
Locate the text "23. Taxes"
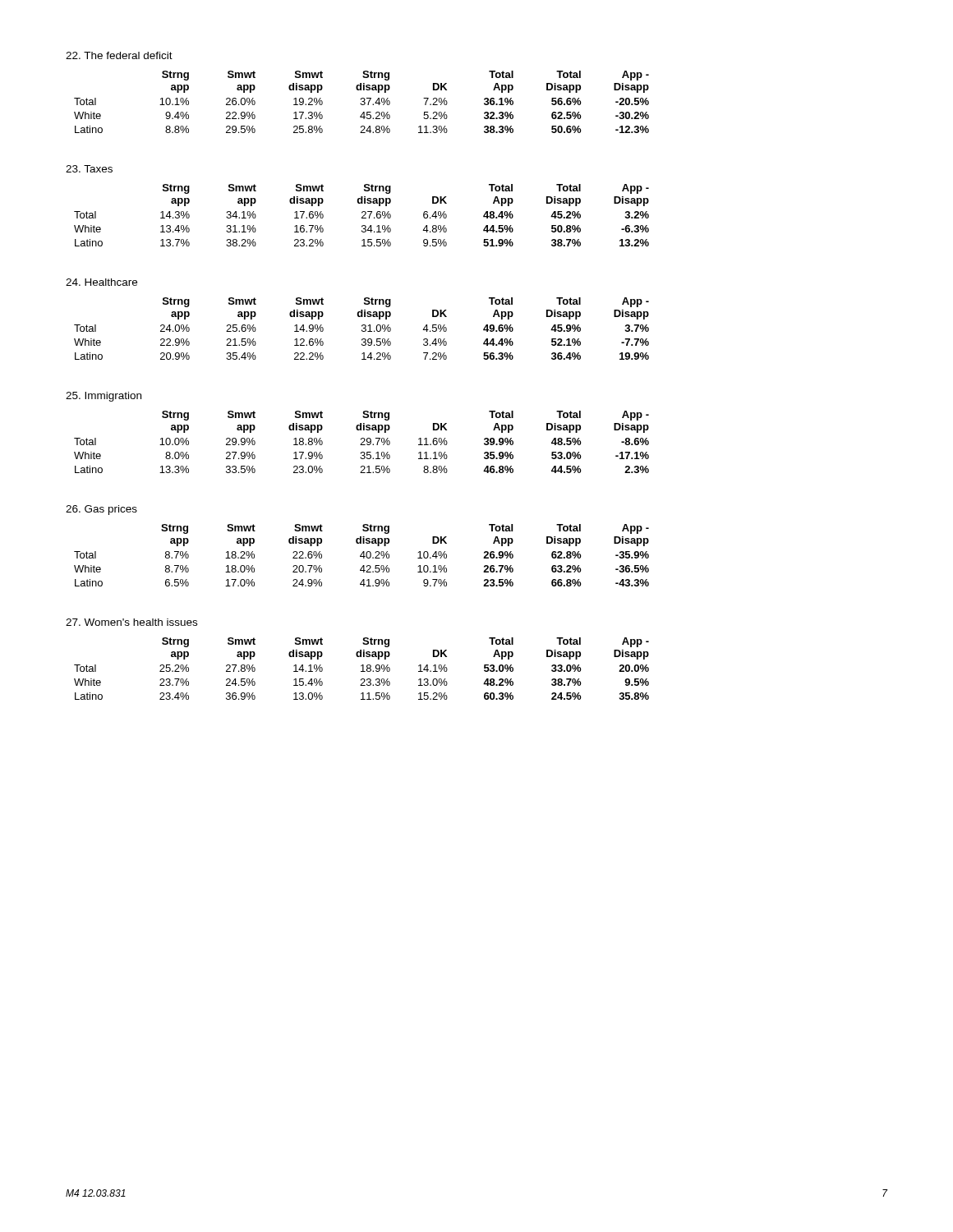point(89,169)
